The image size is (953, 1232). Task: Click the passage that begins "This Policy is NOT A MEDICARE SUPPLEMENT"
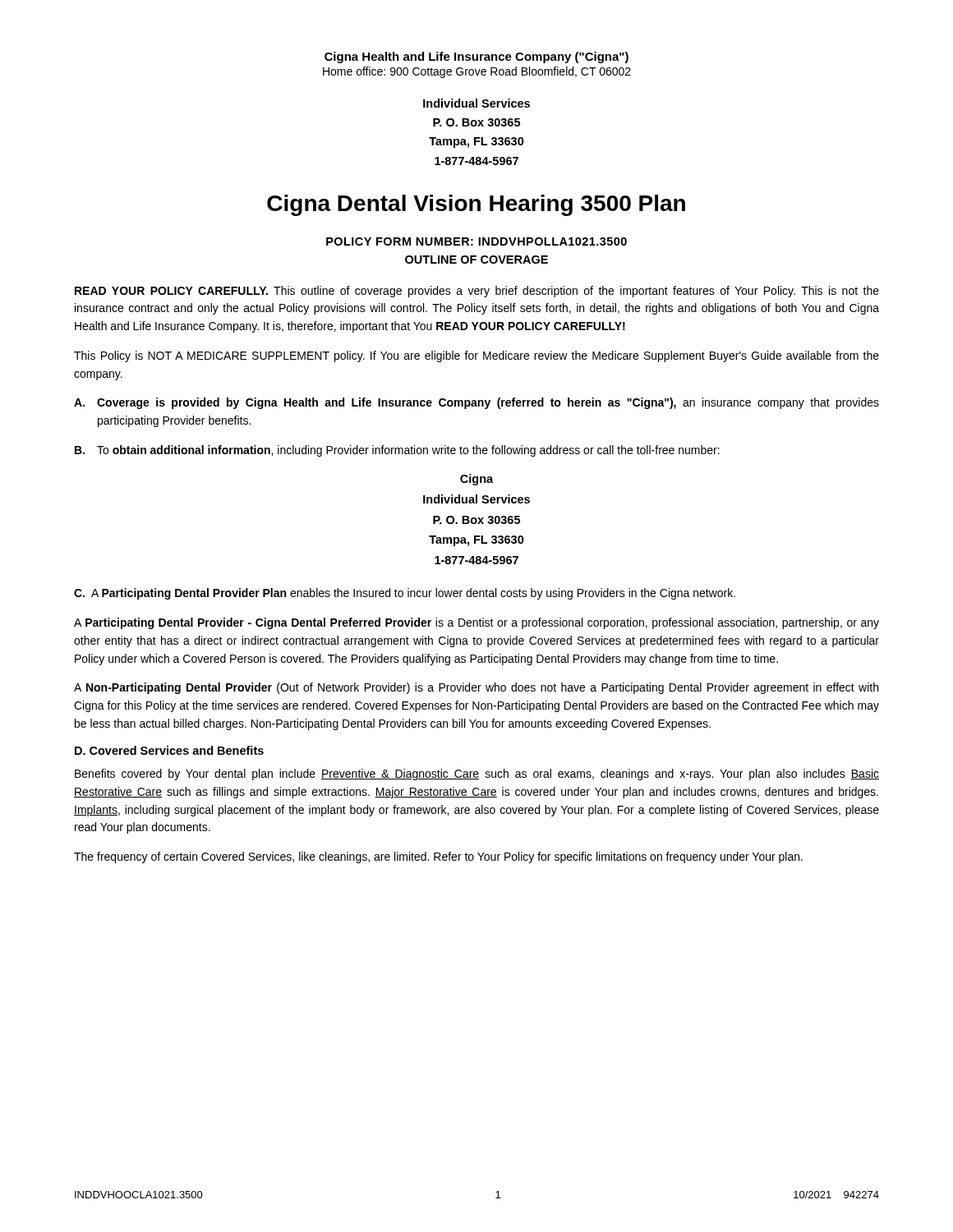point(476,364)
